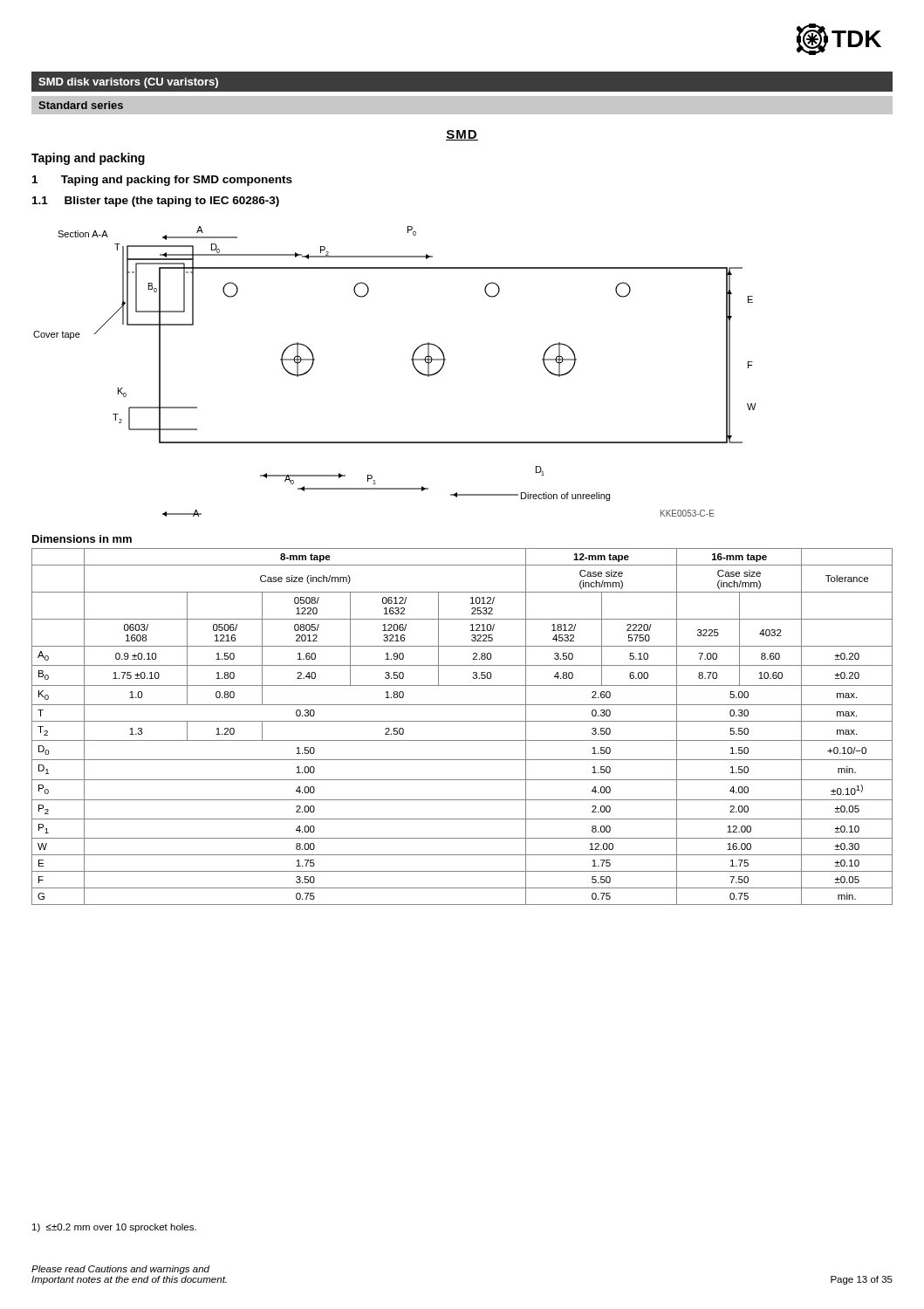Find the passage starting "Standard series"

(81, 105)
